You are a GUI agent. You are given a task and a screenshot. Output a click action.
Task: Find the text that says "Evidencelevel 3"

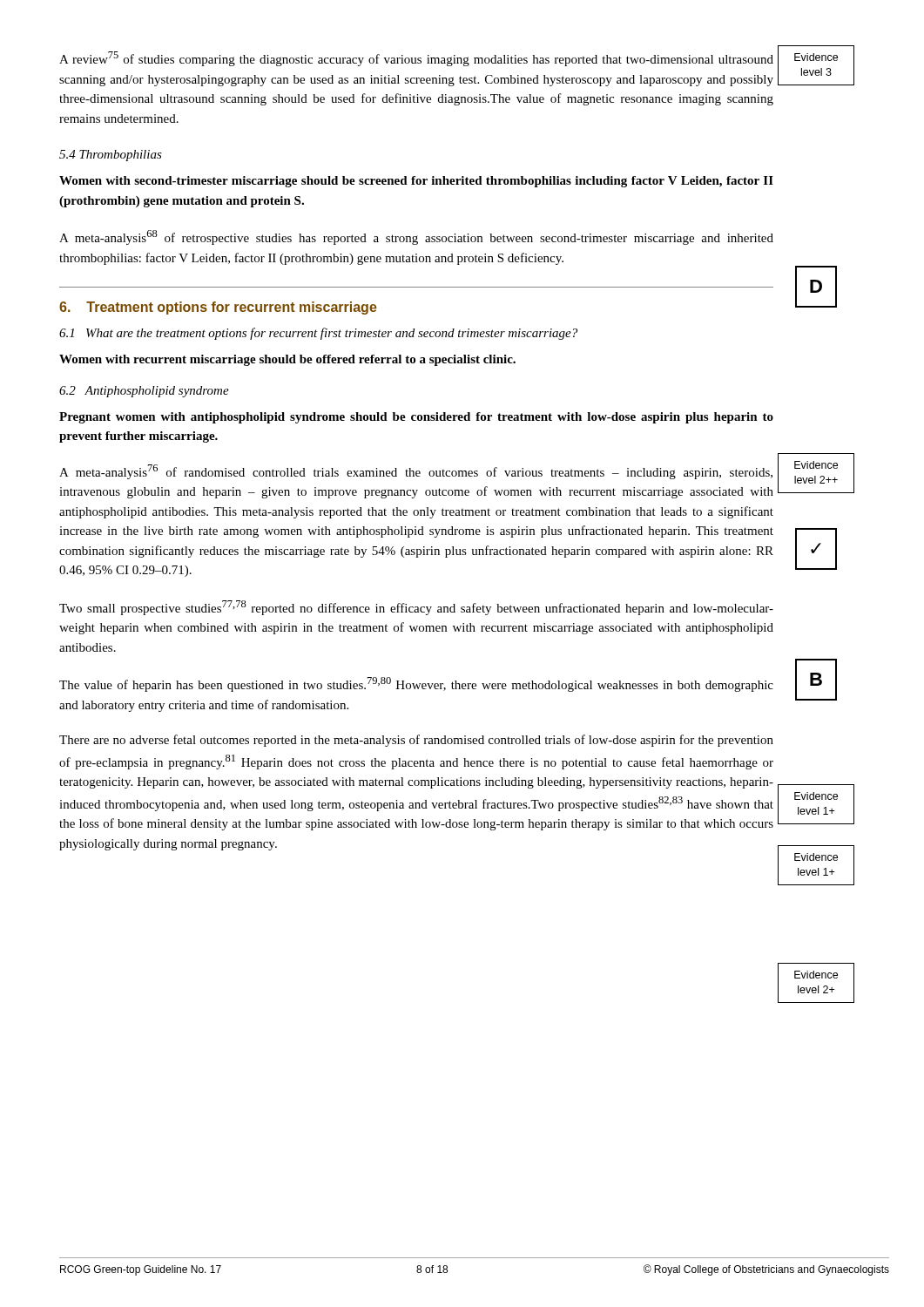pos(816,65)
